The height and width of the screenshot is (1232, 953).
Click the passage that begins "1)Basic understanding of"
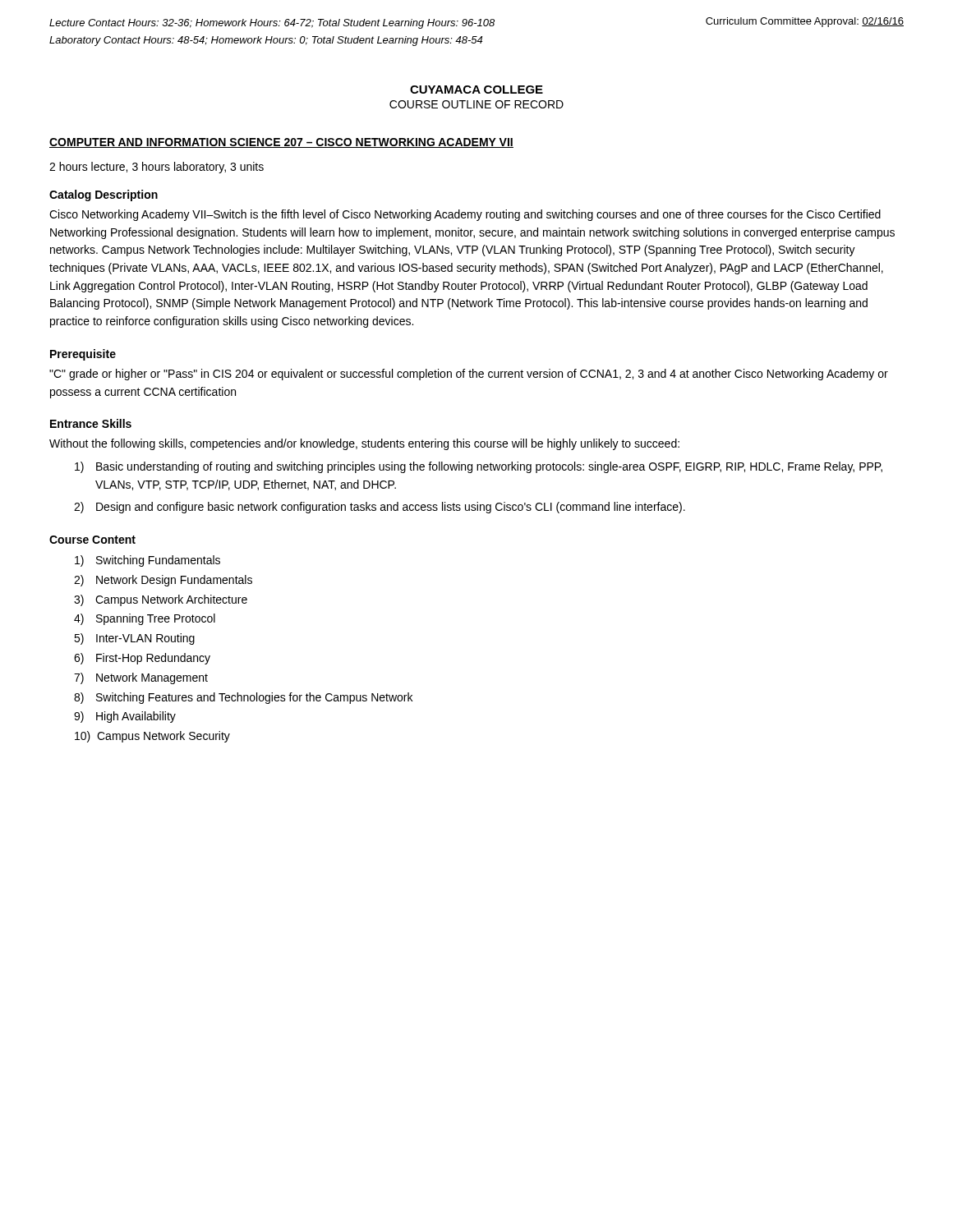[489, 476]
